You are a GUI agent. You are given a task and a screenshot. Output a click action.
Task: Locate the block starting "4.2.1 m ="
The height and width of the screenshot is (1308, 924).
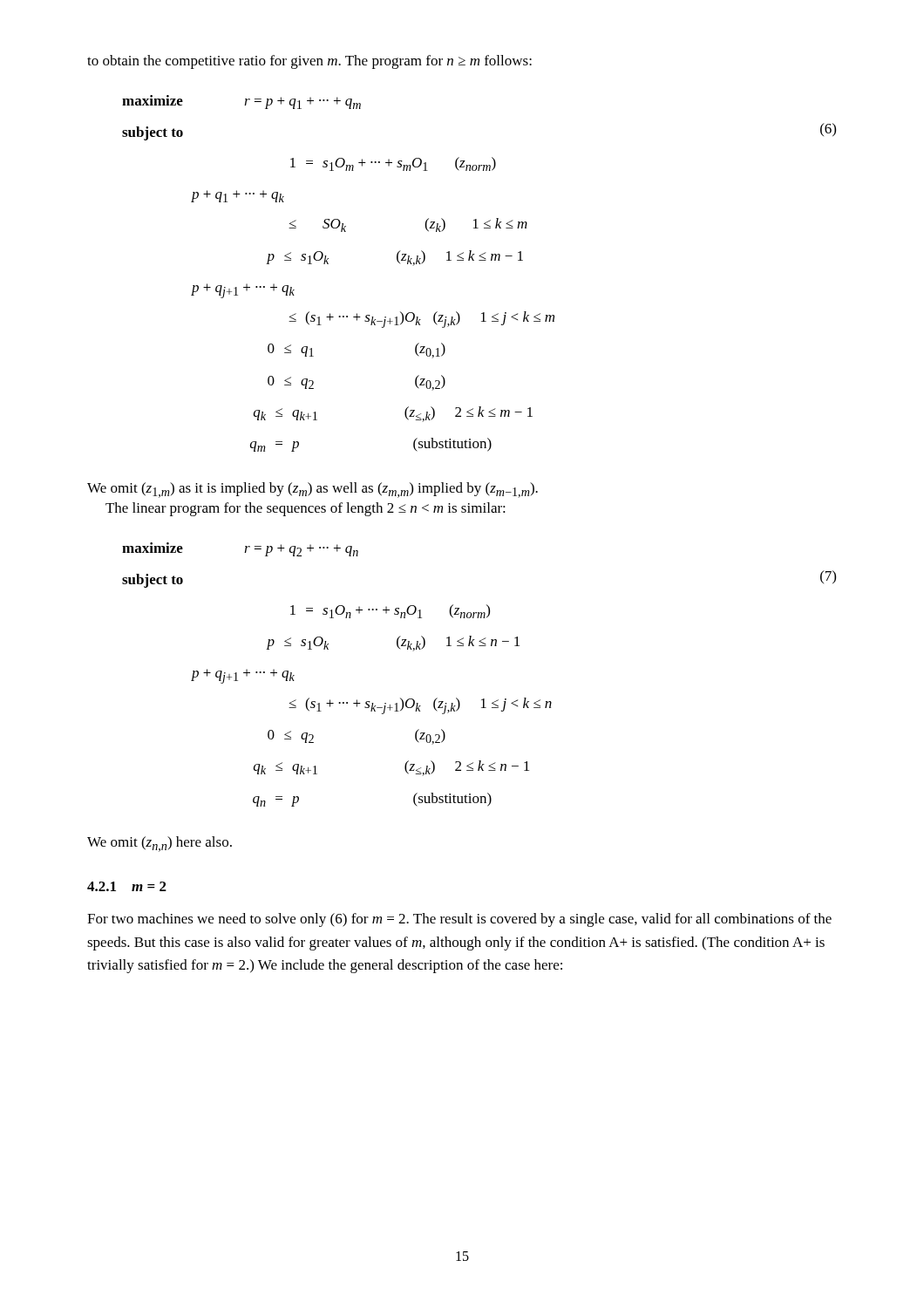click(127, 887)
